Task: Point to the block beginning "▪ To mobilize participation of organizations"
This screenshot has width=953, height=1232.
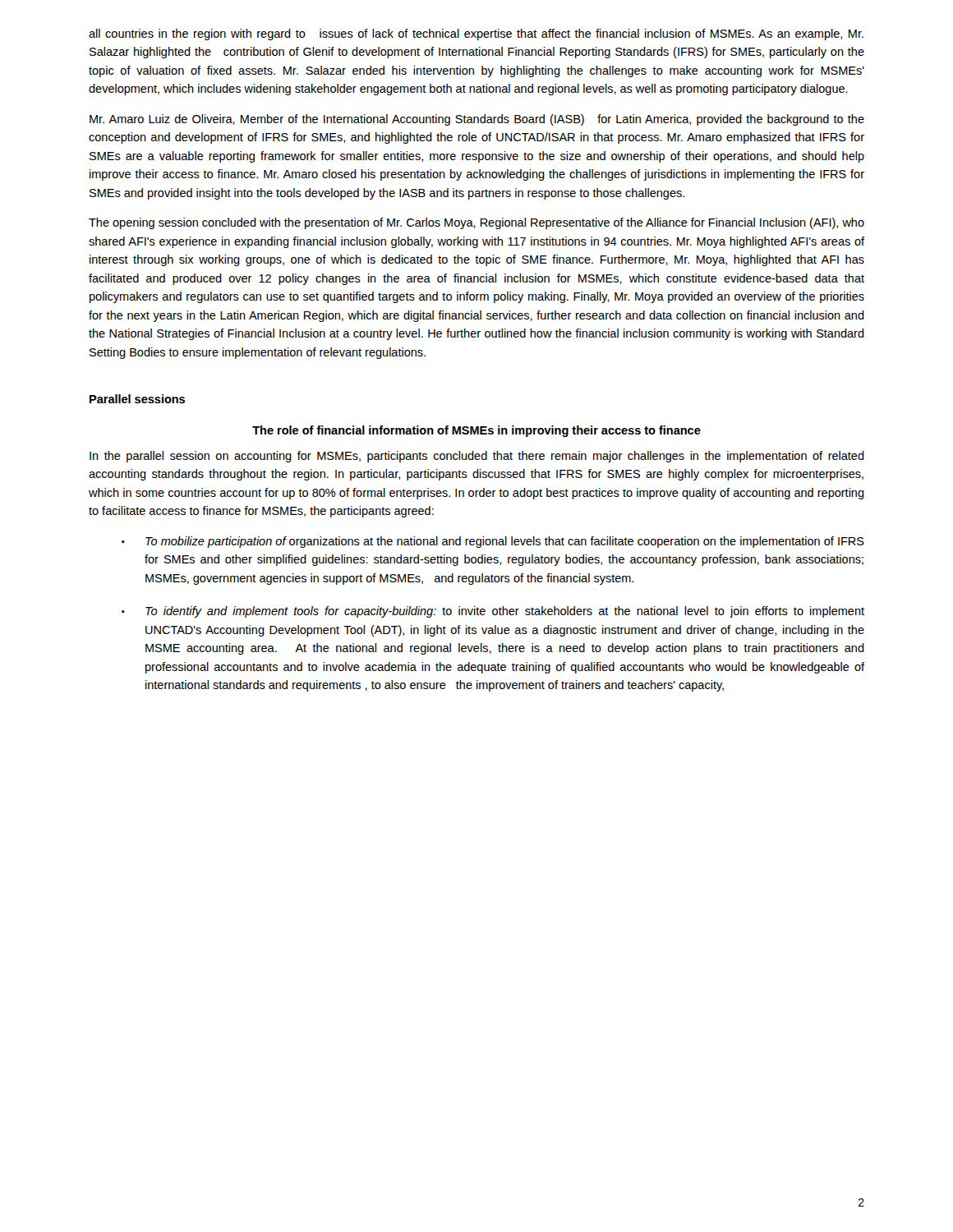Action: click(493, 560)
